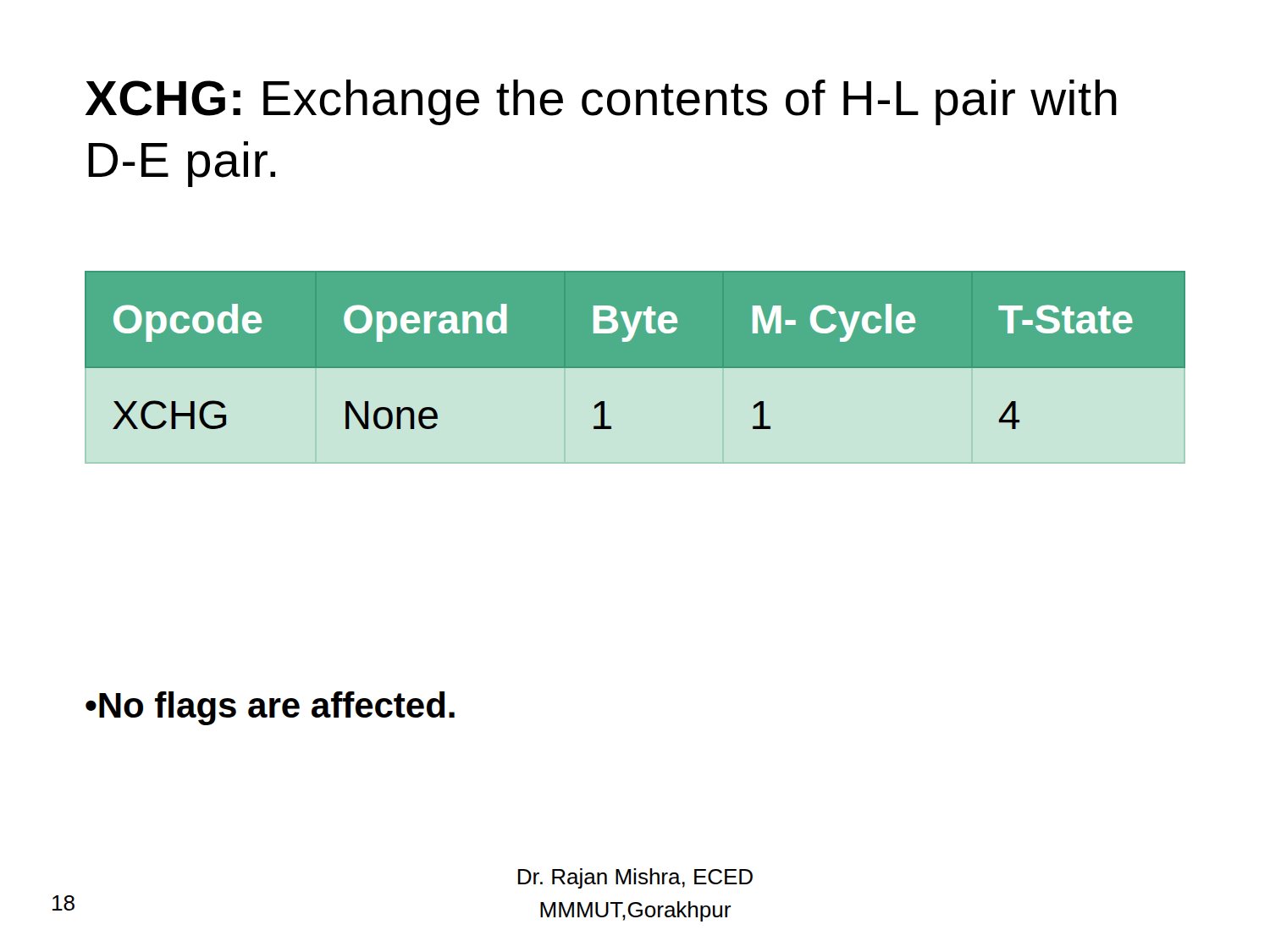Image resolution: width=1270 pixels, height=952 pixels.
Task: Select a table
Action: (x=635, y=367)
